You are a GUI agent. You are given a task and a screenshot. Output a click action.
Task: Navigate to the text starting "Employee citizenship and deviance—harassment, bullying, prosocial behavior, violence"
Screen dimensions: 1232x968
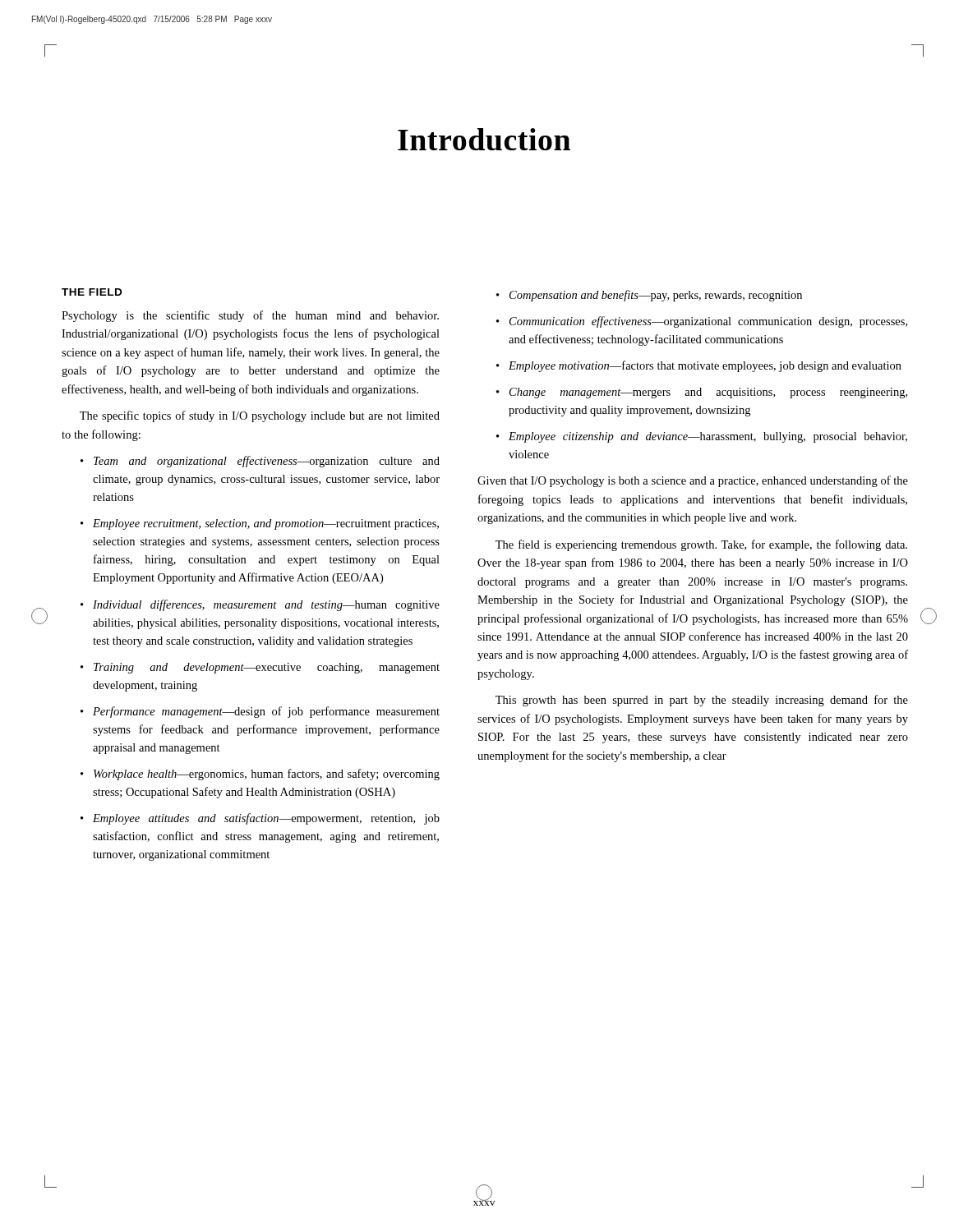708,445
